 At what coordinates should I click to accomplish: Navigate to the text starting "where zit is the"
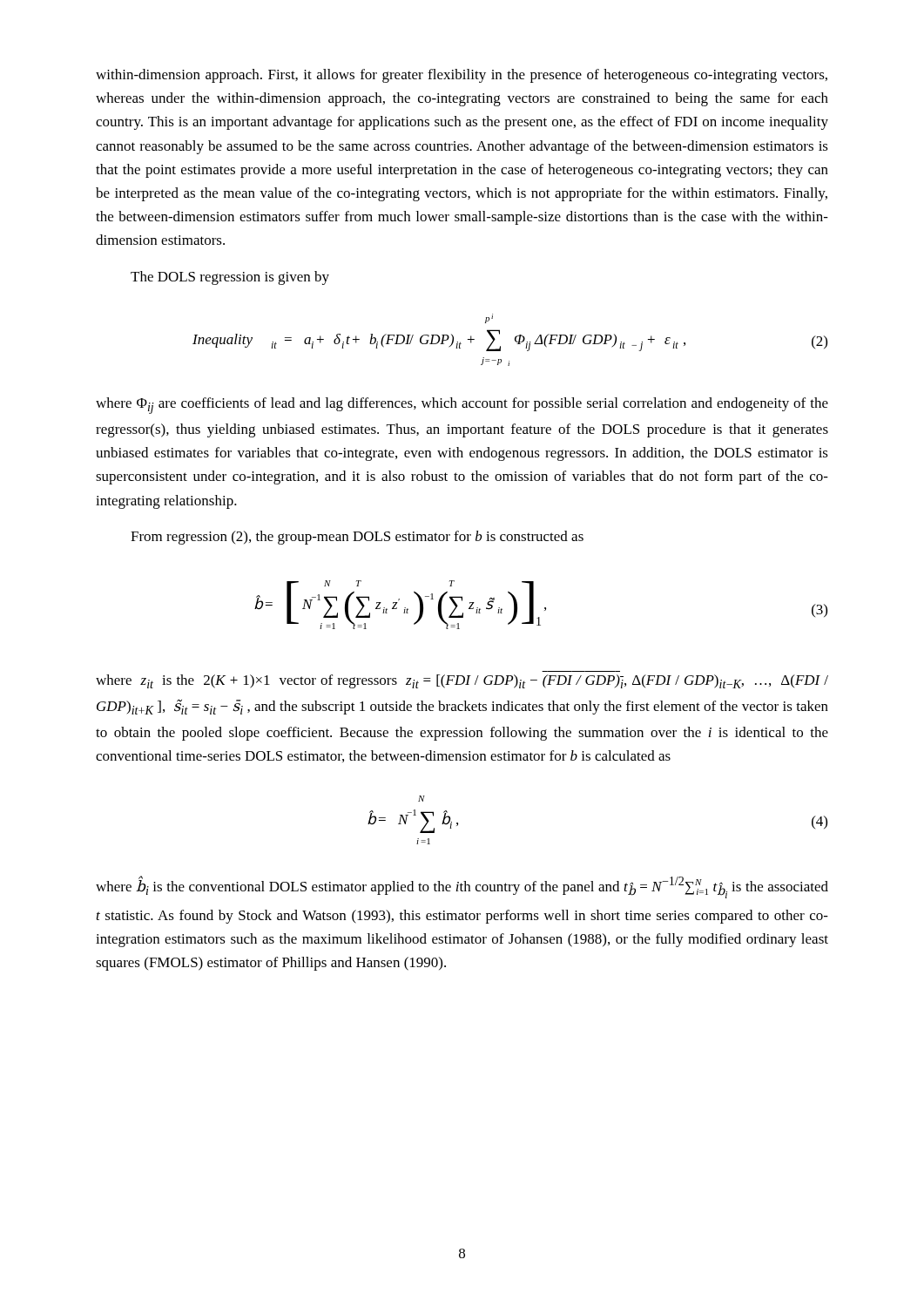click(462, 718)
